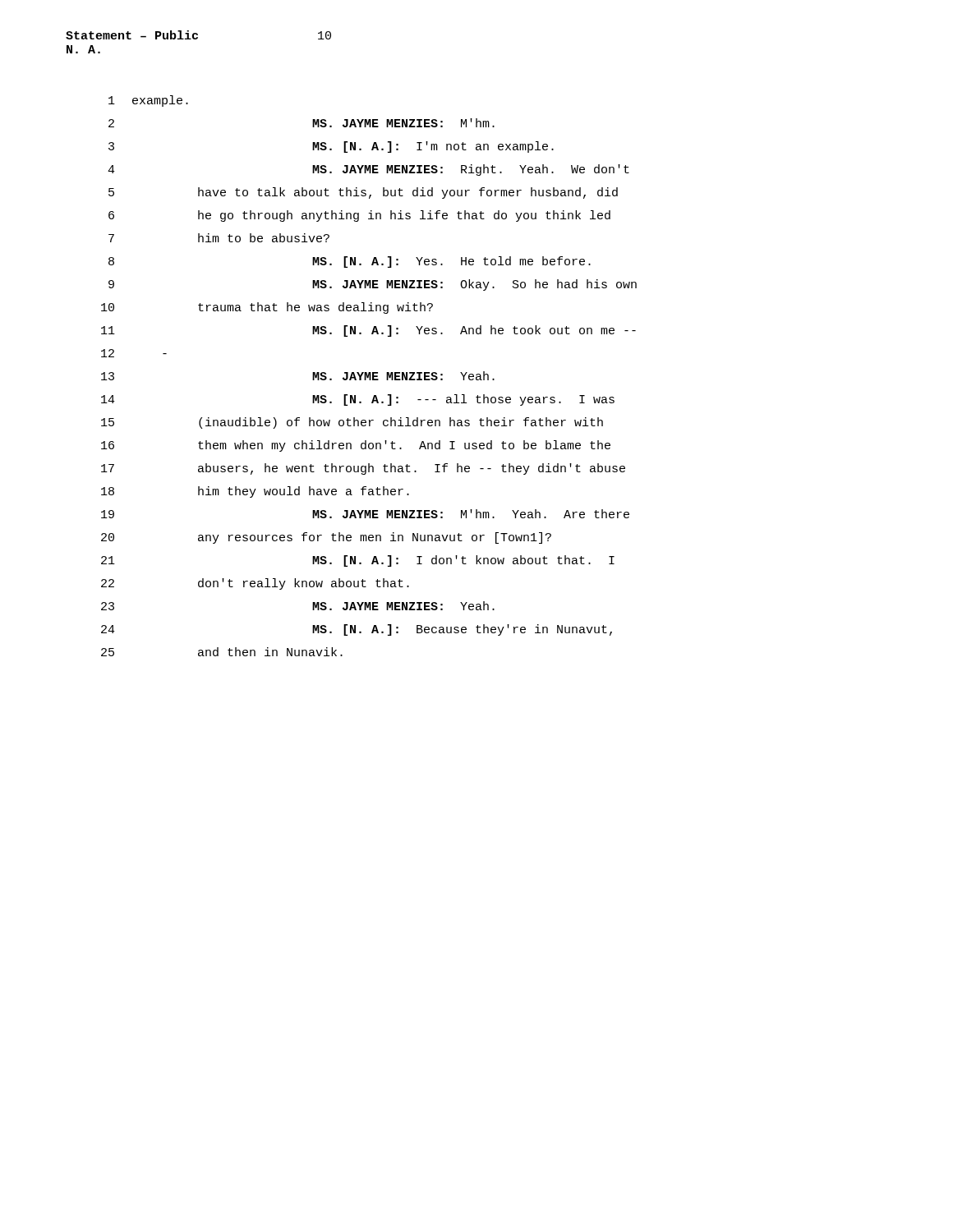Click on the list item that says "24 MS. [N."
The image size is (953, 1232).
(476, 631)
